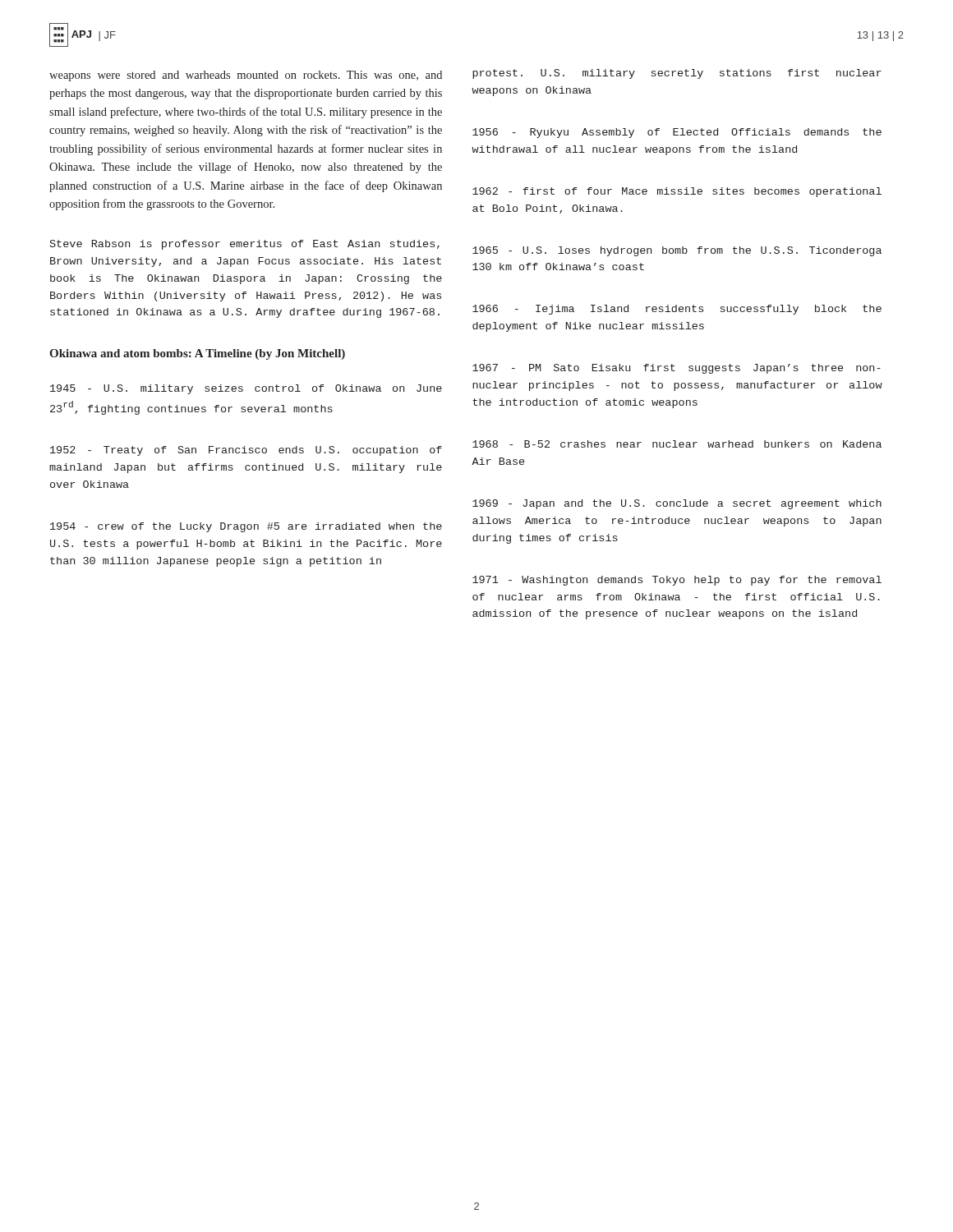Find the text block starting "weapons were stored and"

coord(246,139)
